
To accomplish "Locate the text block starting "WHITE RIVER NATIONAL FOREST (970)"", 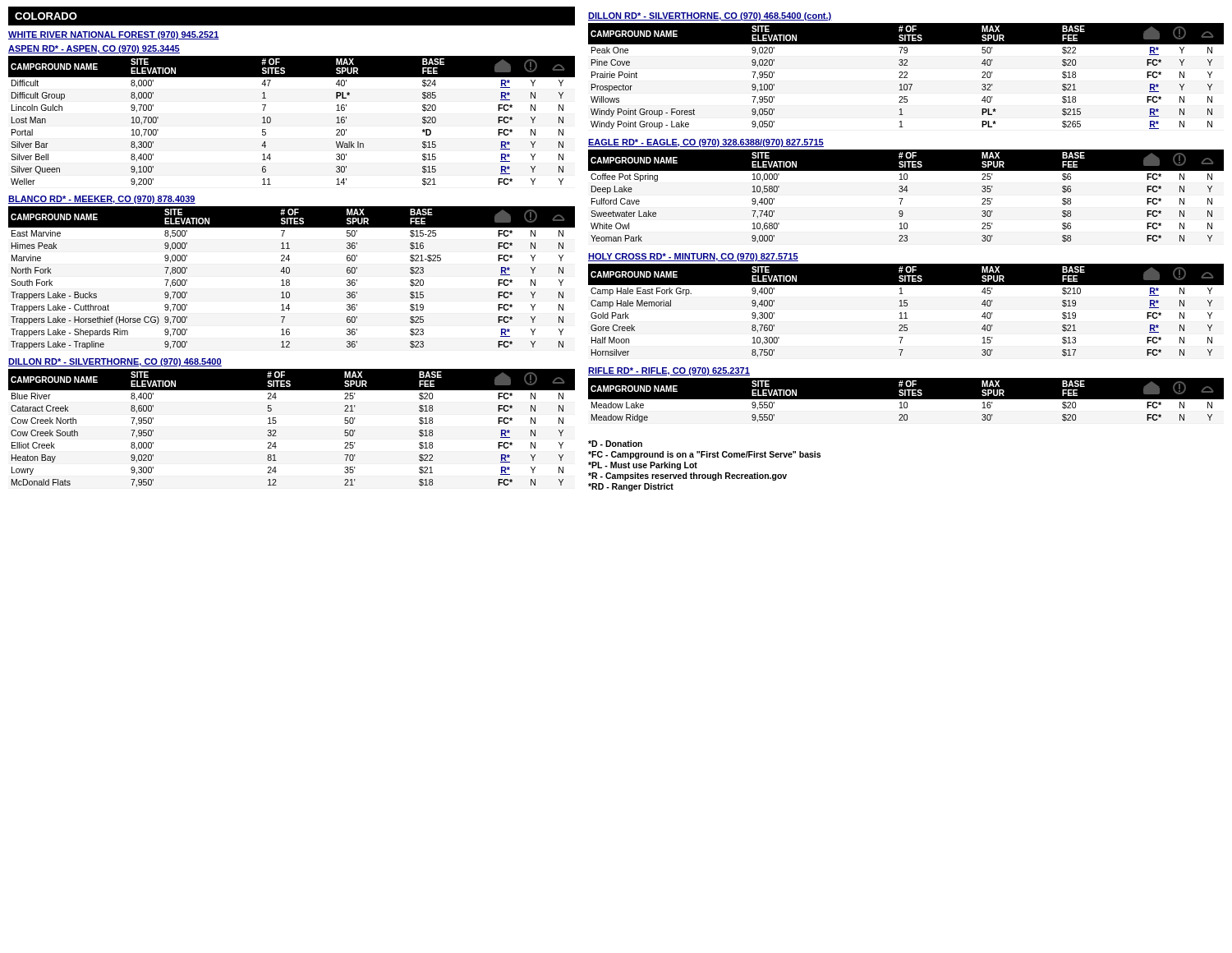I will point(292,34).
